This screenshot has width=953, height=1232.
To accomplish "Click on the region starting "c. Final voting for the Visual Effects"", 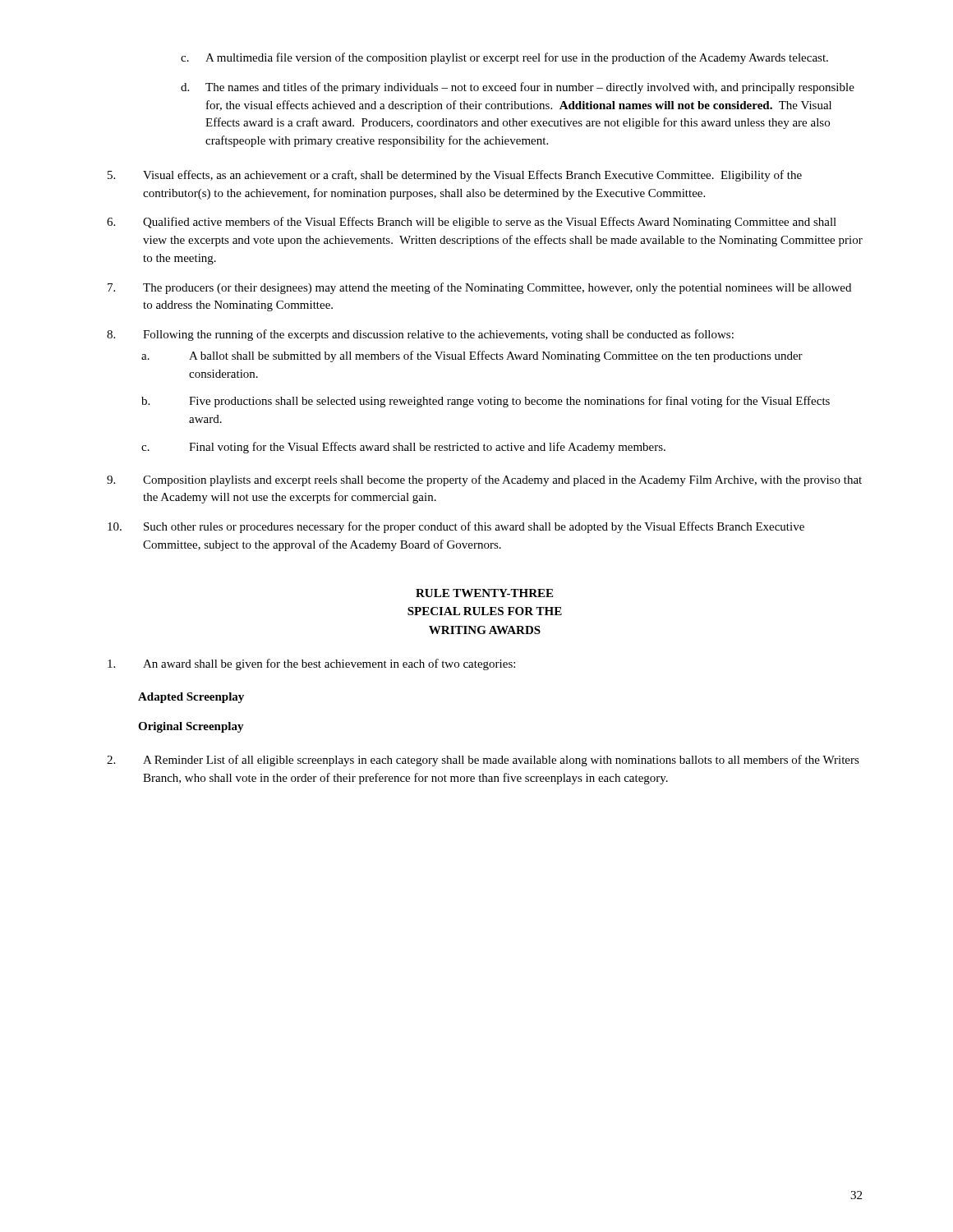I will (x=485, y=447).
